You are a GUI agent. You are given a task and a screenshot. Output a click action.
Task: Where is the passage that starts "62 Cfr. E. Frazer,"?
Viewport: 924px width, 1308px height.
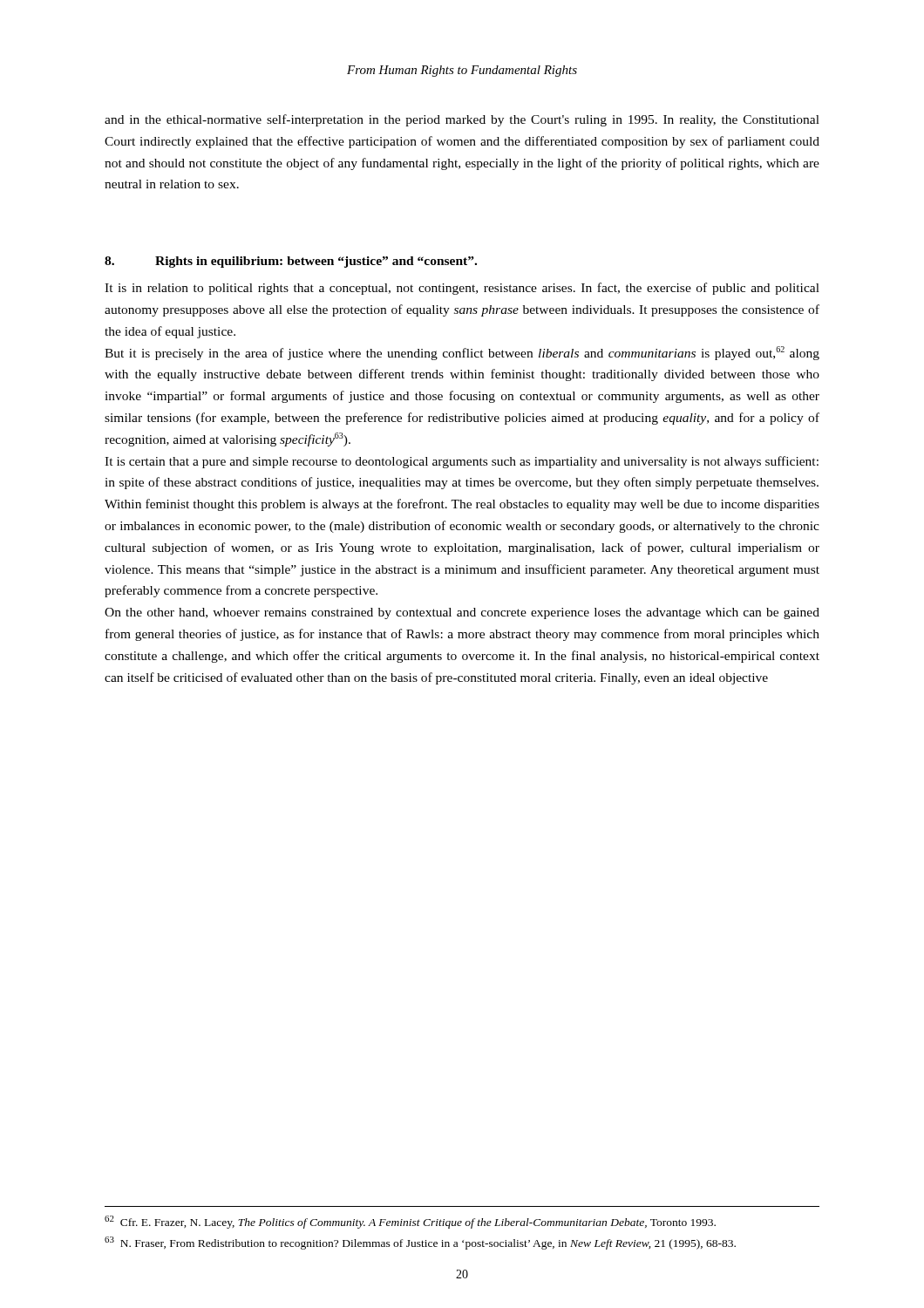(x=411, y=1221)
